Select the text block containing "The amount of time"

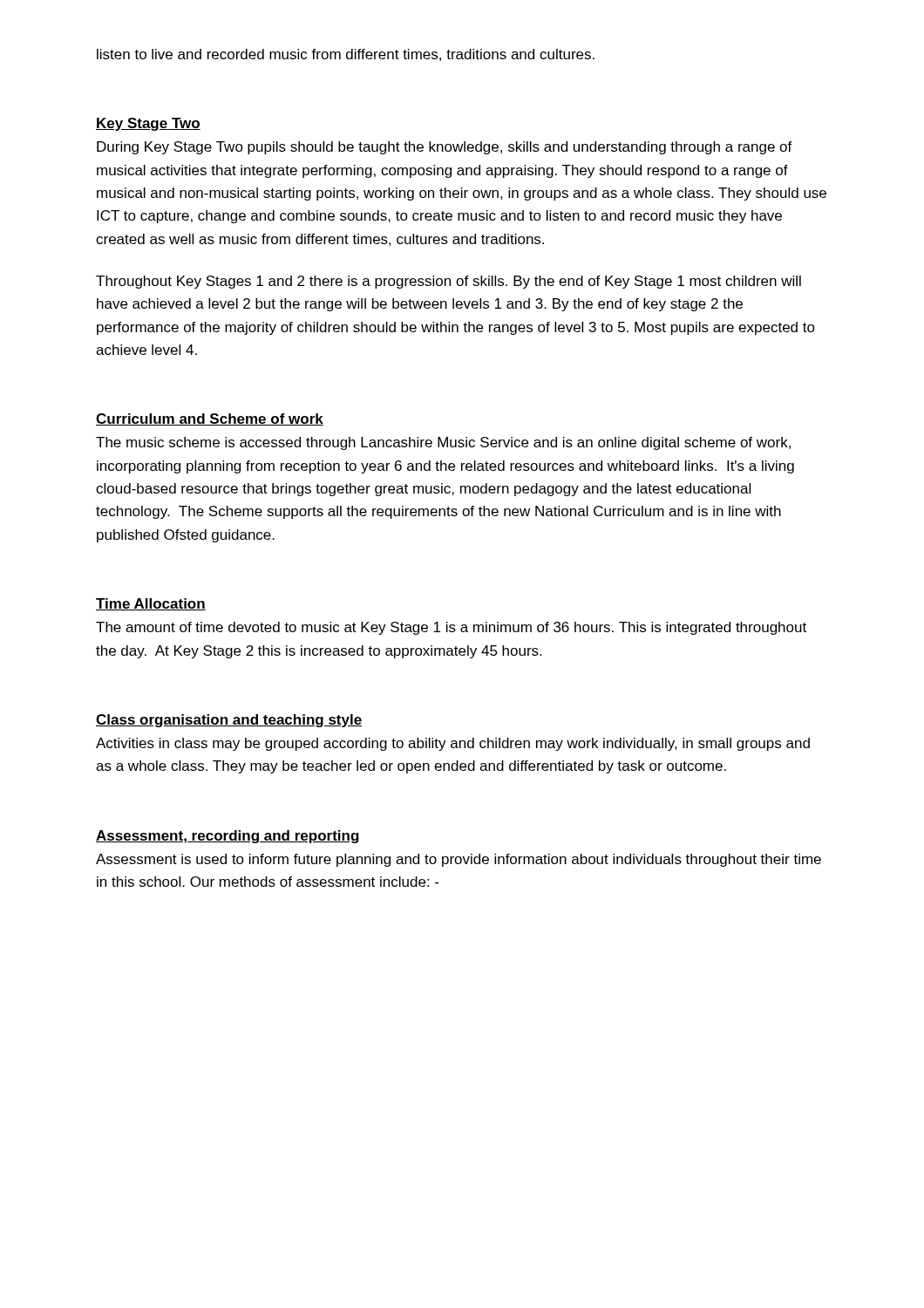click(x=451, y=639)
